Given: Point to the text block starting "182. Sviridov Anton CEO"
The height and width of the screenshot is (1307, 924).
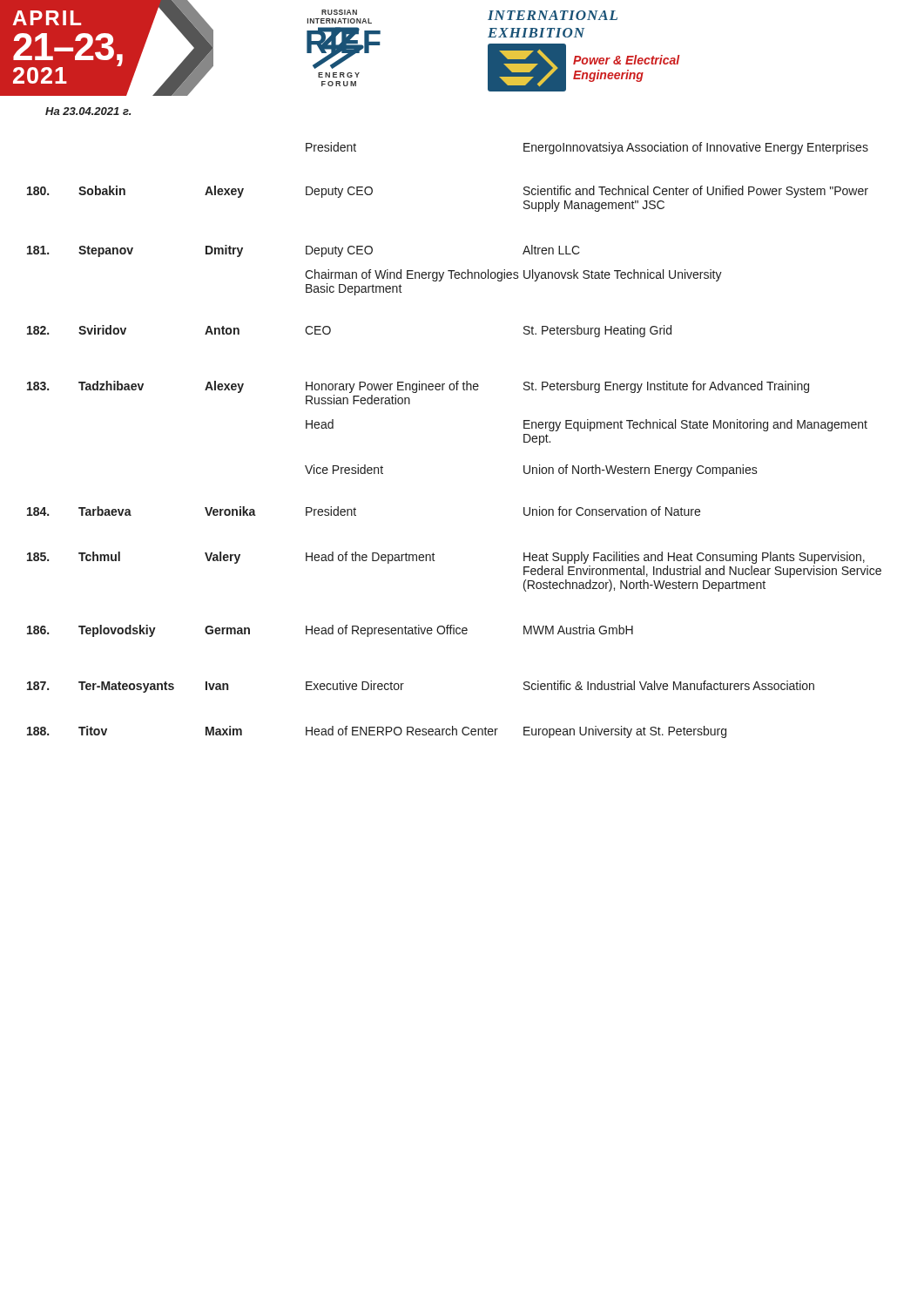Looking at the screenshot, I should click(x=102, y=331).
